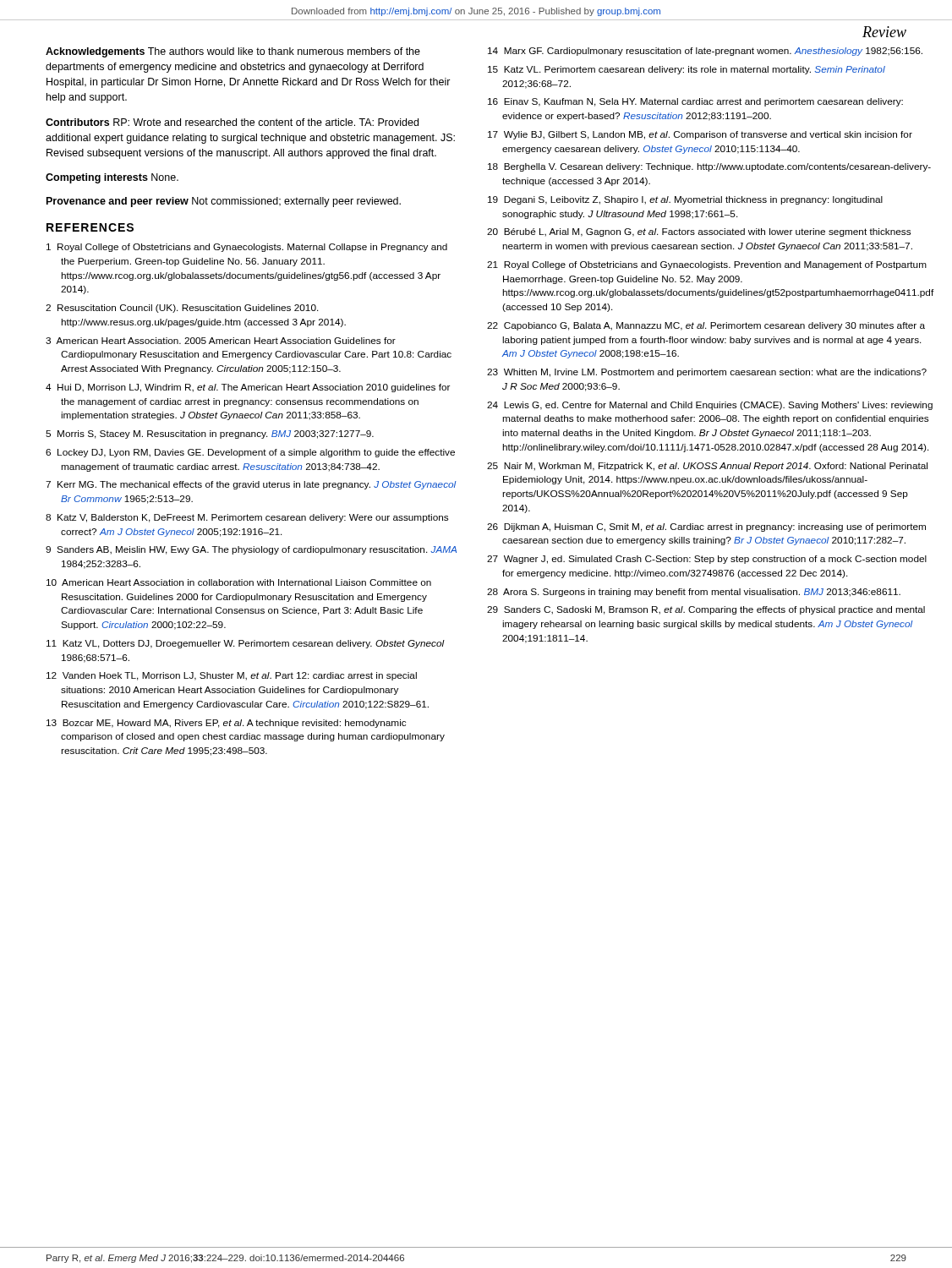Select the list item containing "20 Bérubé L, Arial"
The width and height of the screenshot is (952, 1268).
point(700,239)
